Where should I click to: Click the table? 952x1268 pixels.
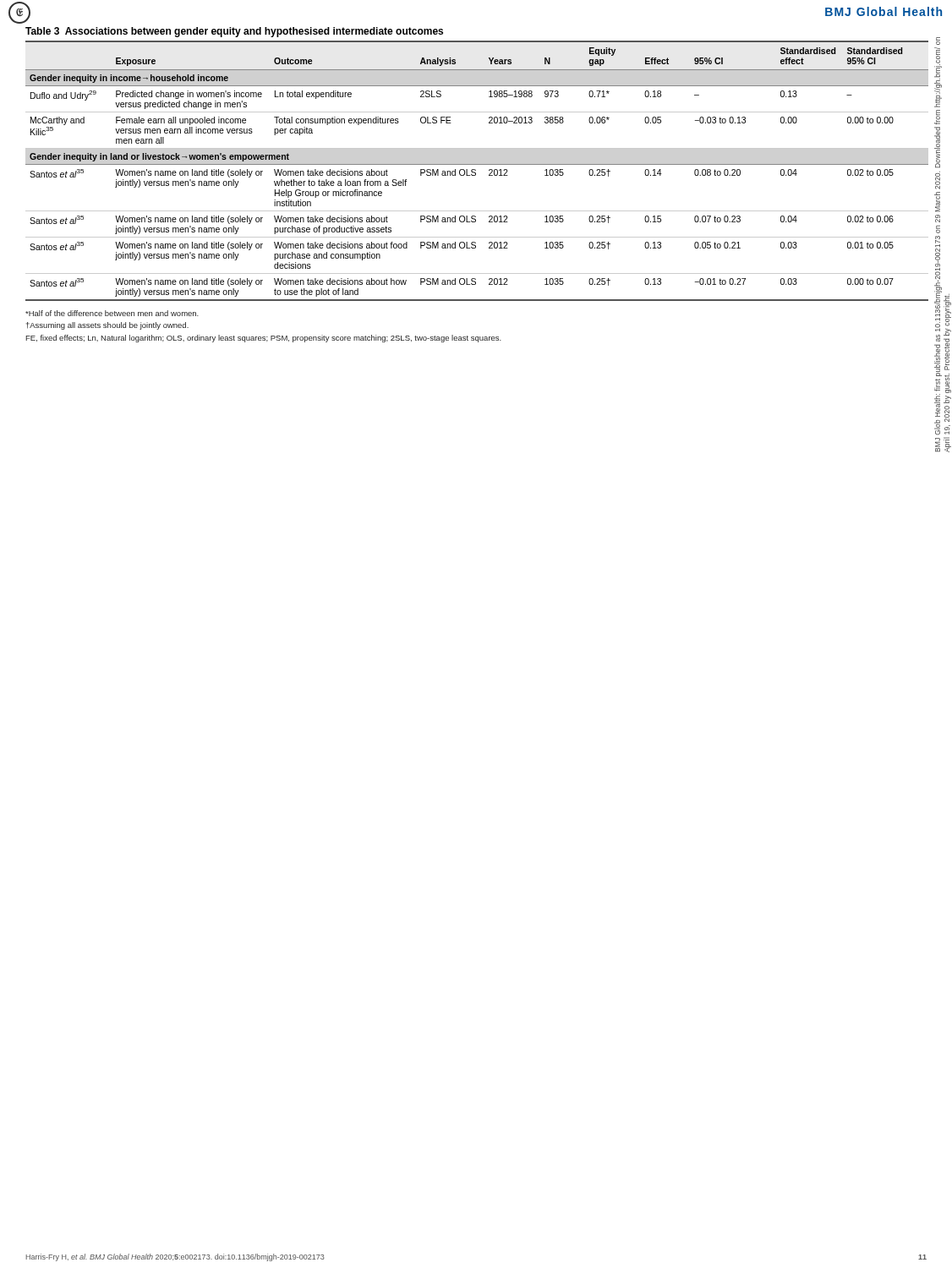click(477, 185)
